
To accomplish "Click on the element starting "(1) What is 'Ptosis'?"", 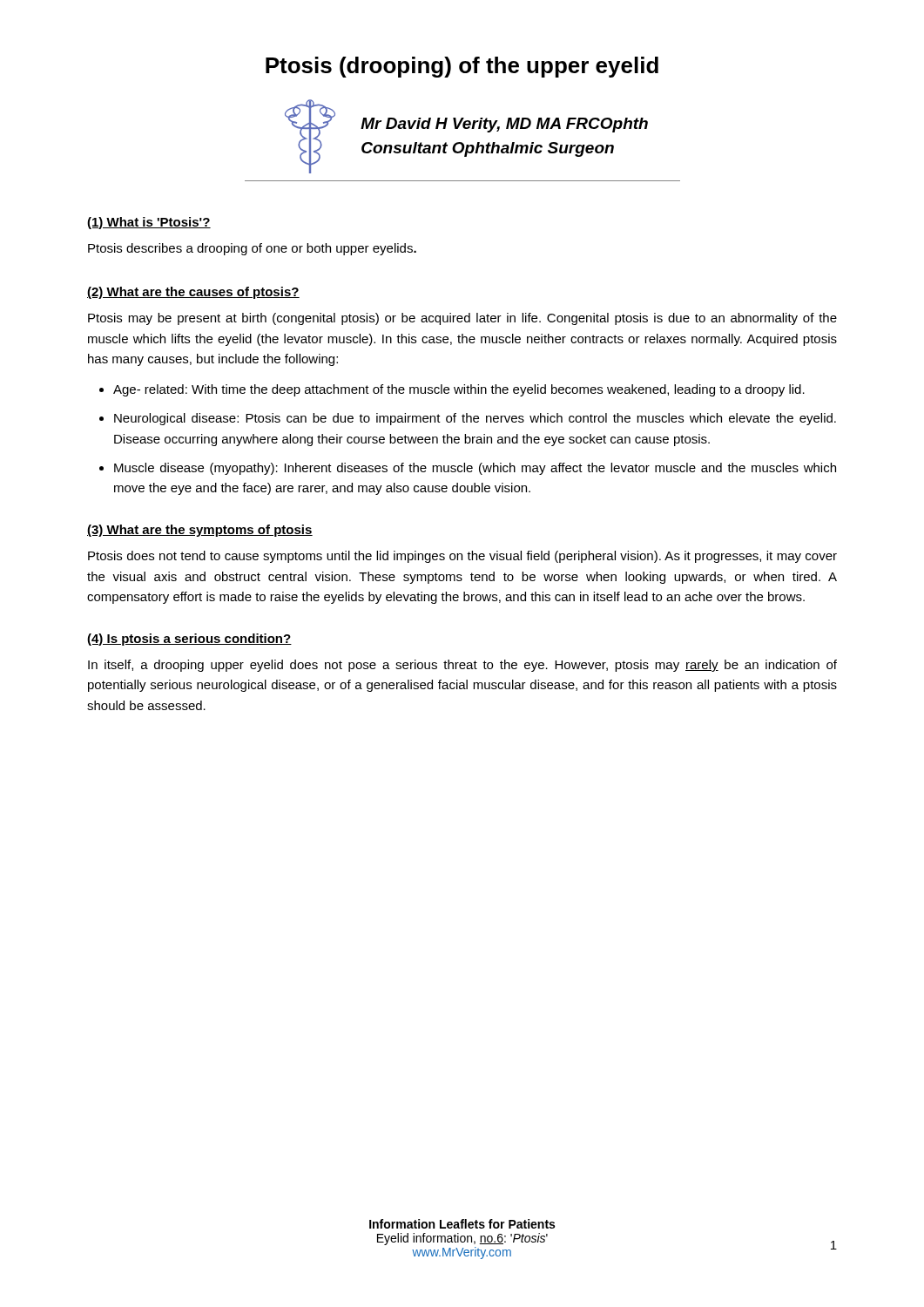I will pyautogui.click(x=149, y=222).
